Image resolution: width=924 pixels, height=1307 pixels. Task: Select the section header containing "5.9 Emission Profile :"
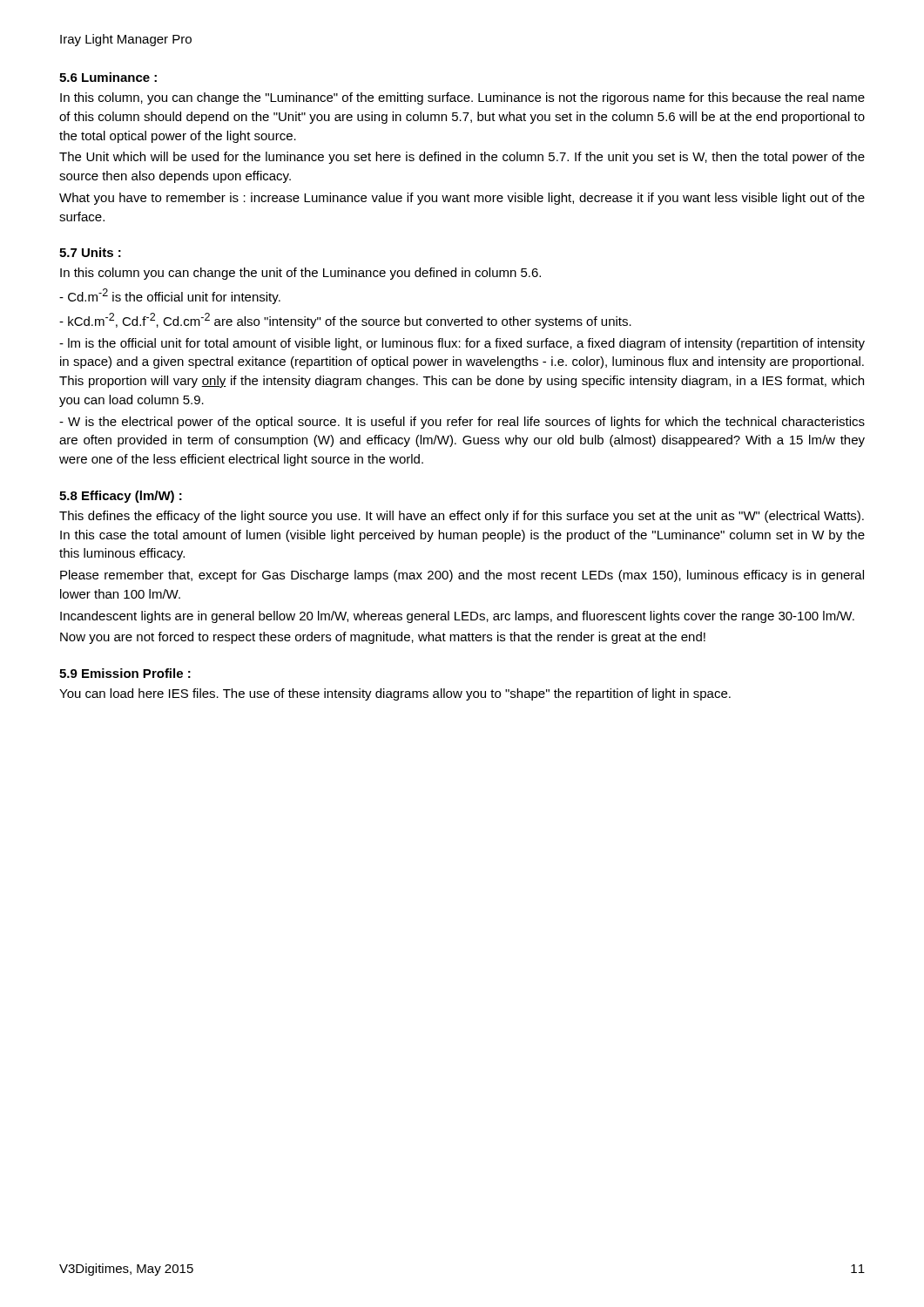[125, 673]
